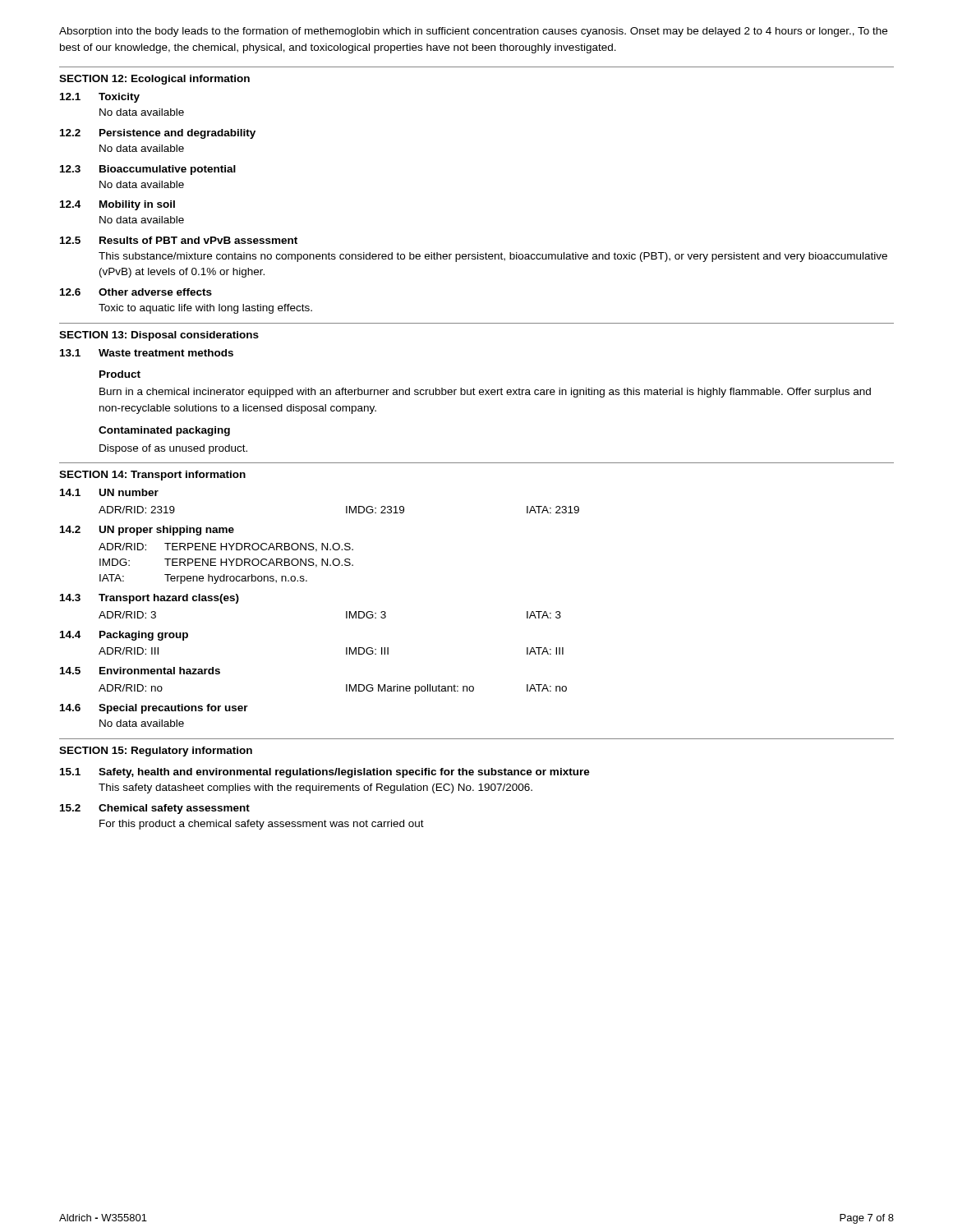Click where it says "13.1 Waste treatment methods"

point(147,353)
